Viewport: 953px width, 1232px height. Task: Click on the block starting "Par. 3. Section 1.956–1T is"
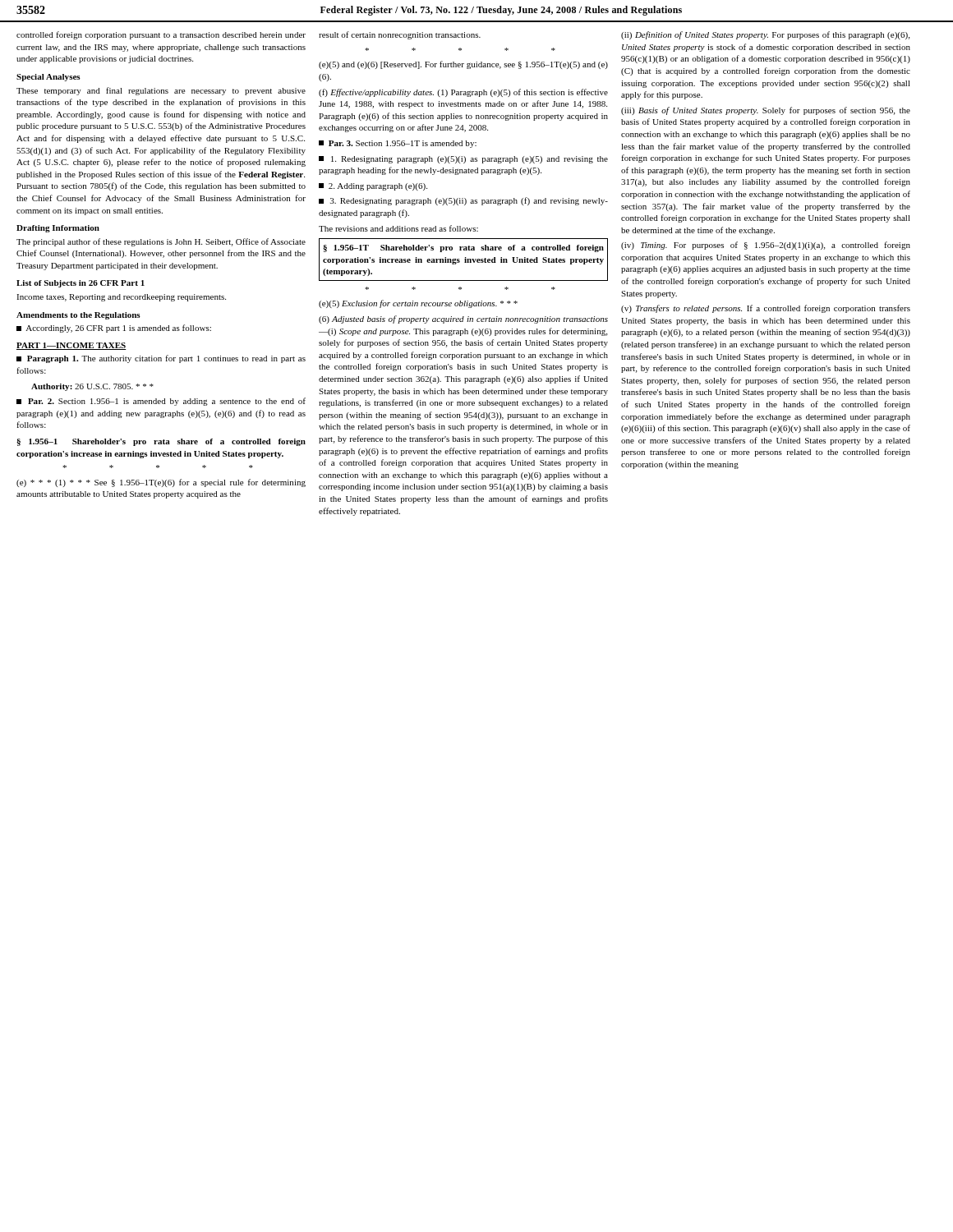[x=463, y=143]
